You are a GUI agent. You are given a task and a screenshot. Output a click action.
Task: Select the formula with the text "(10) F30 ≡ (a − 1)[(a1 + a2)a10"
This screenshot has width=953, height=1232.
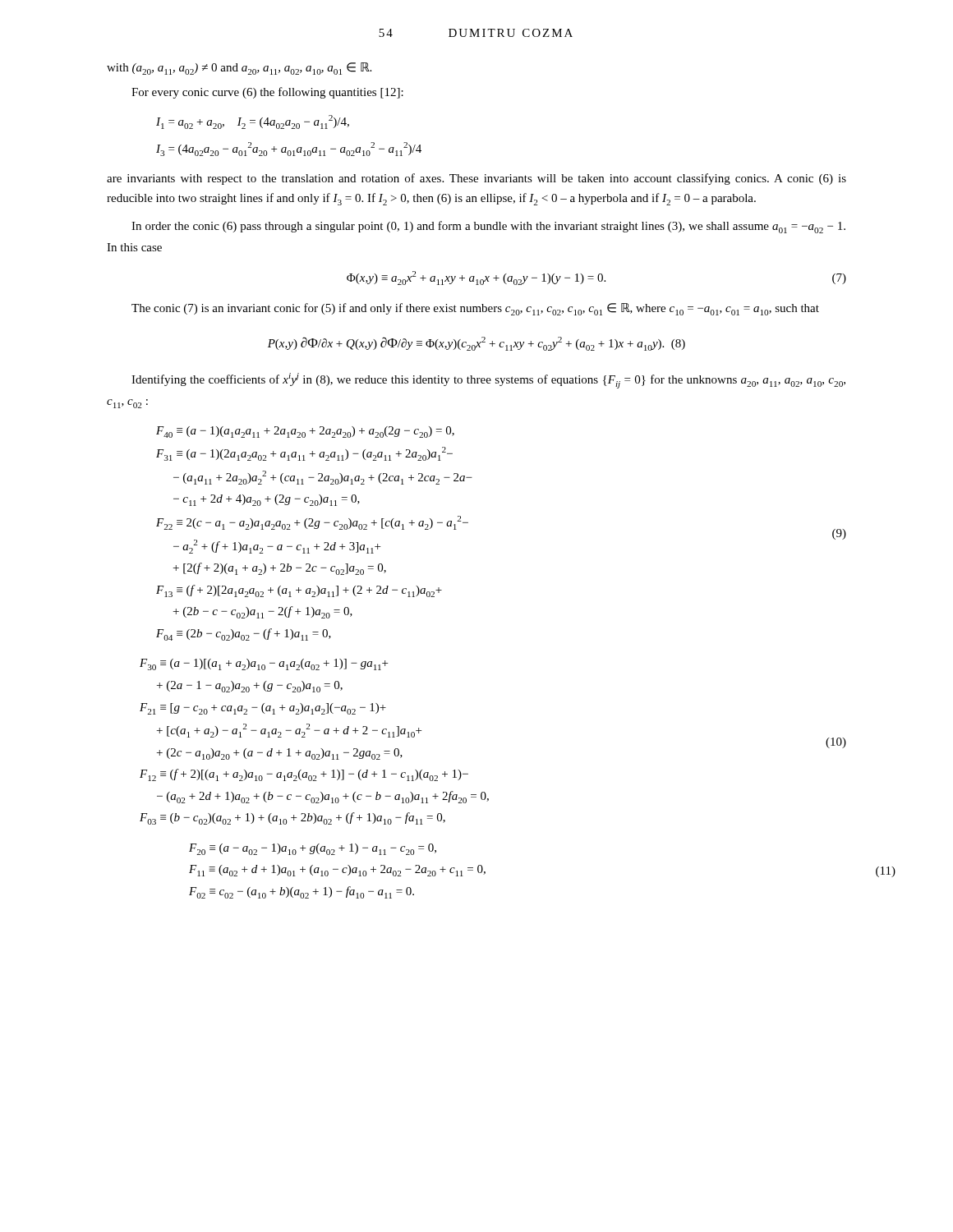click(264, 664)
